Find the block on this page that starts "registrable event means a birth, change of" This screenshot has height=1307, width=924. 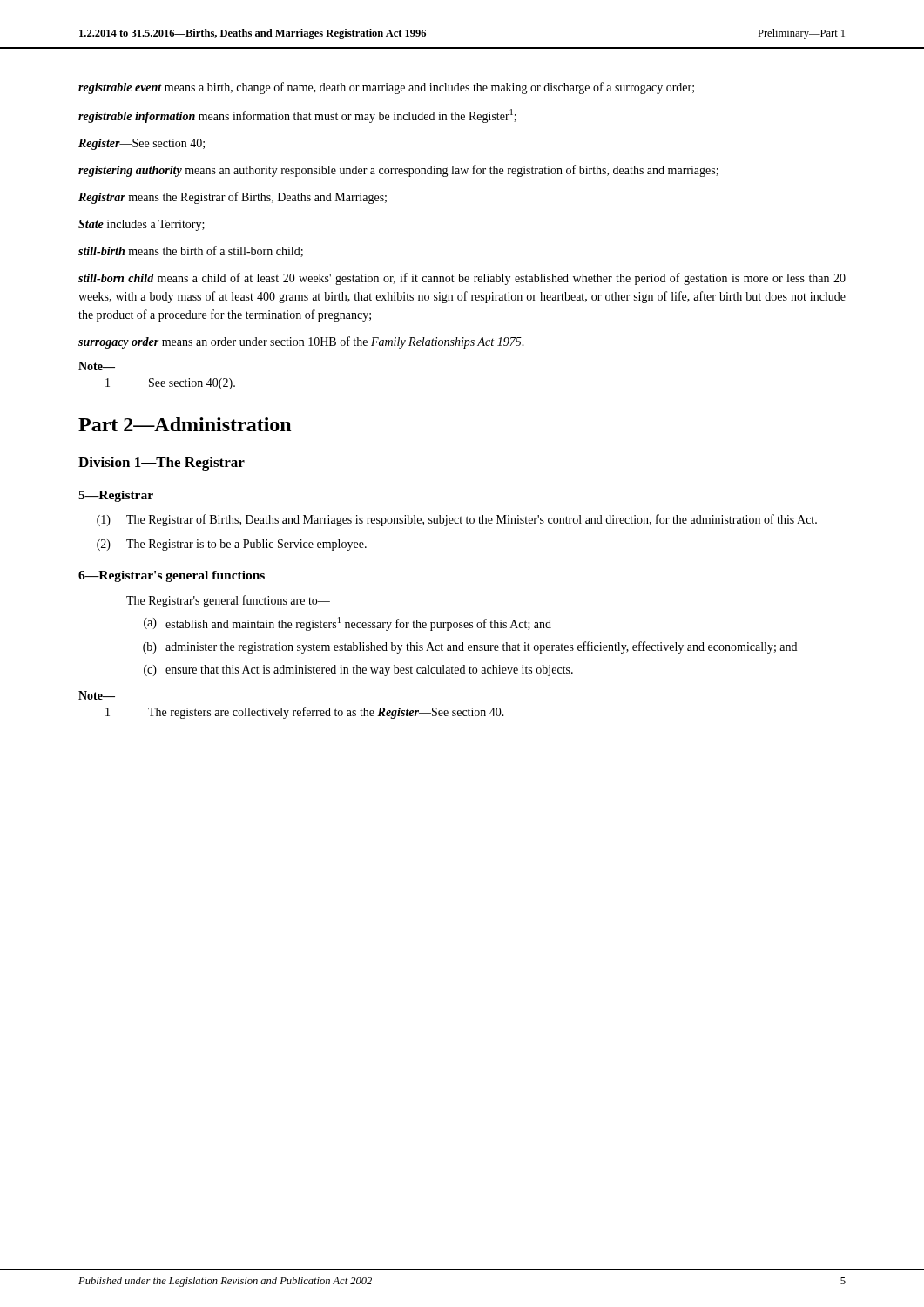pos(462,88)
